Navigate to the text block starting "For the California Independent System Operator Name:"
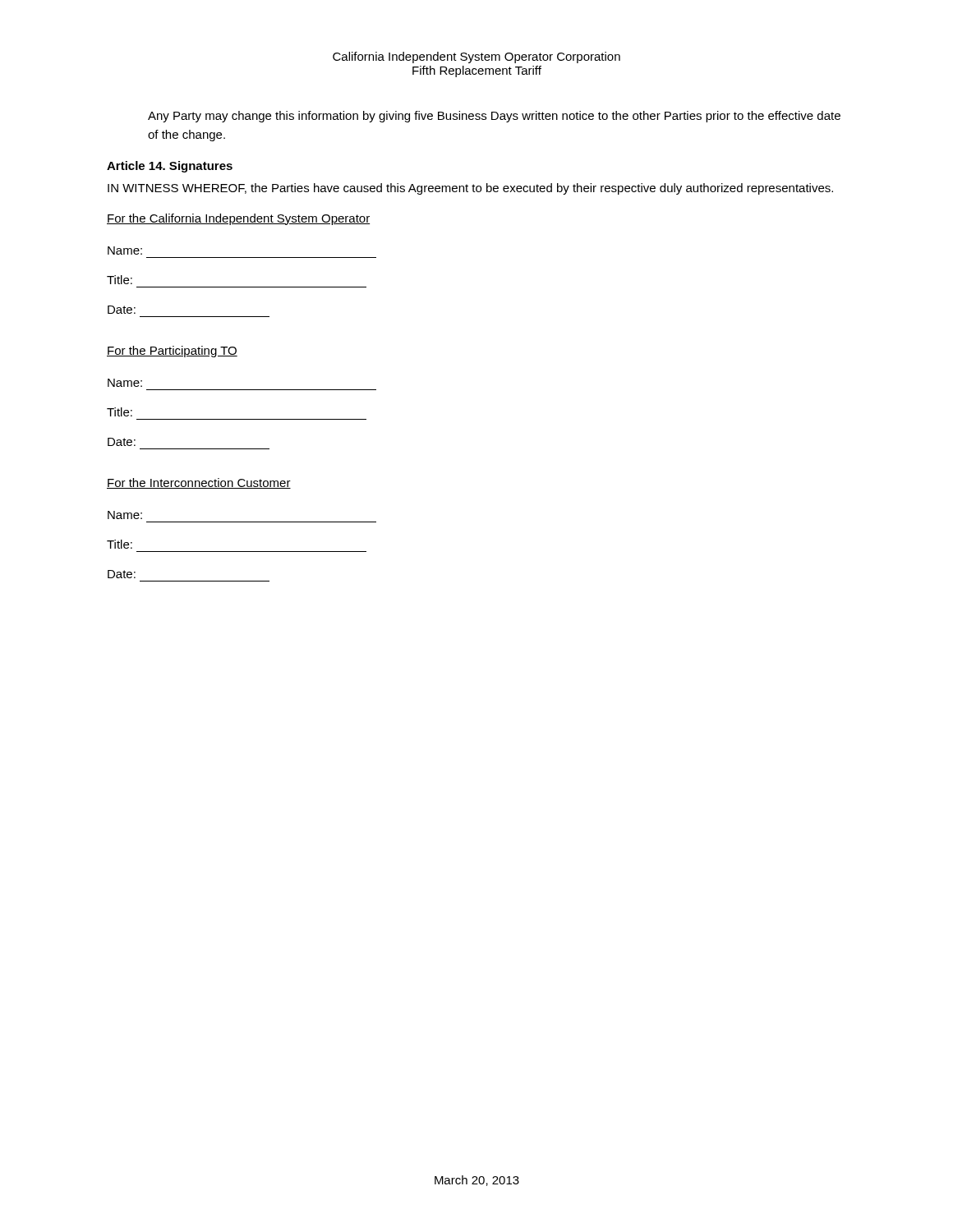Screen dimensions: 1232x953 238,219
